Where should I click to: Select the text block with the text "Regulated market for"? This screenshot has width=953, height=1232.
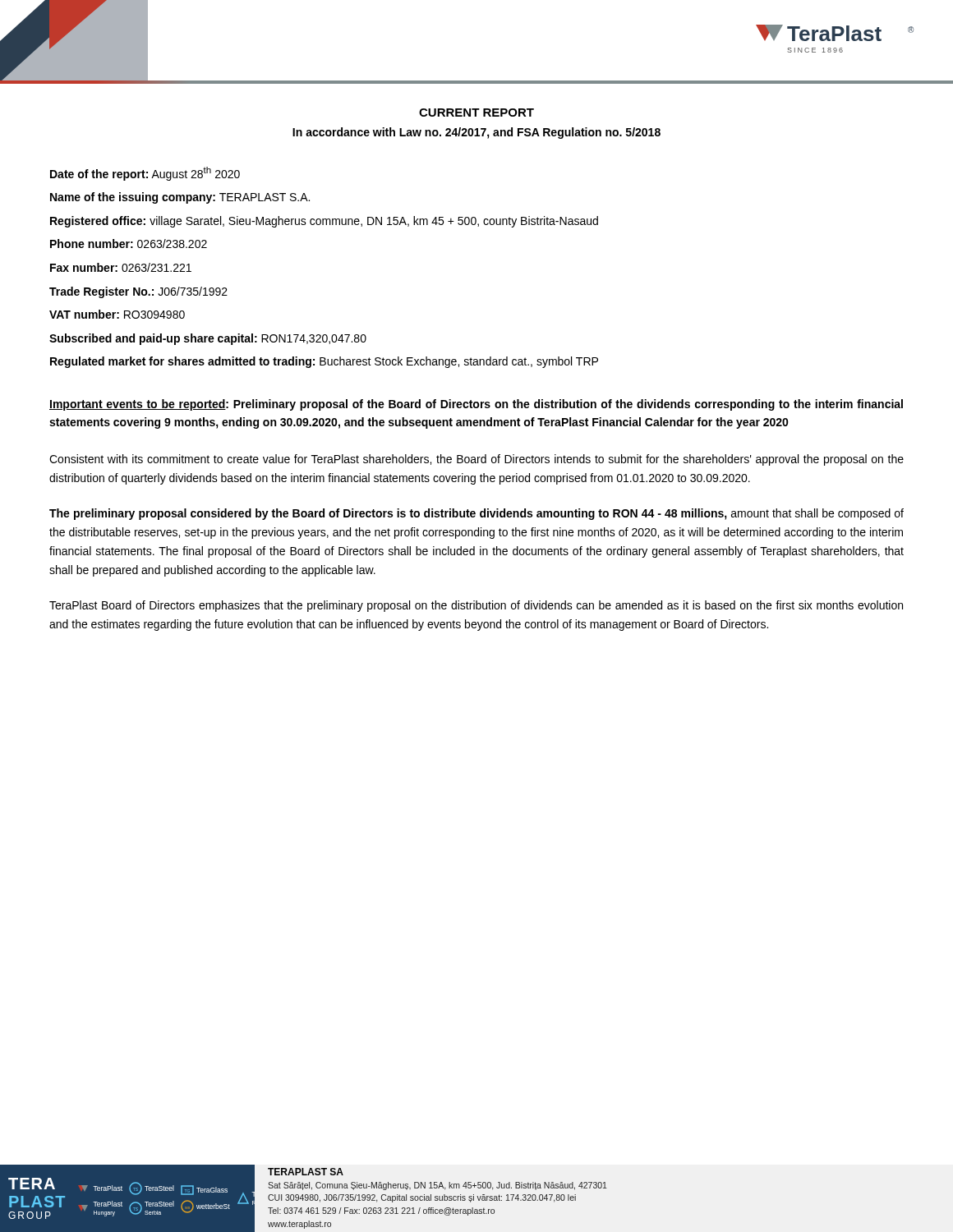tap(324, 362)
